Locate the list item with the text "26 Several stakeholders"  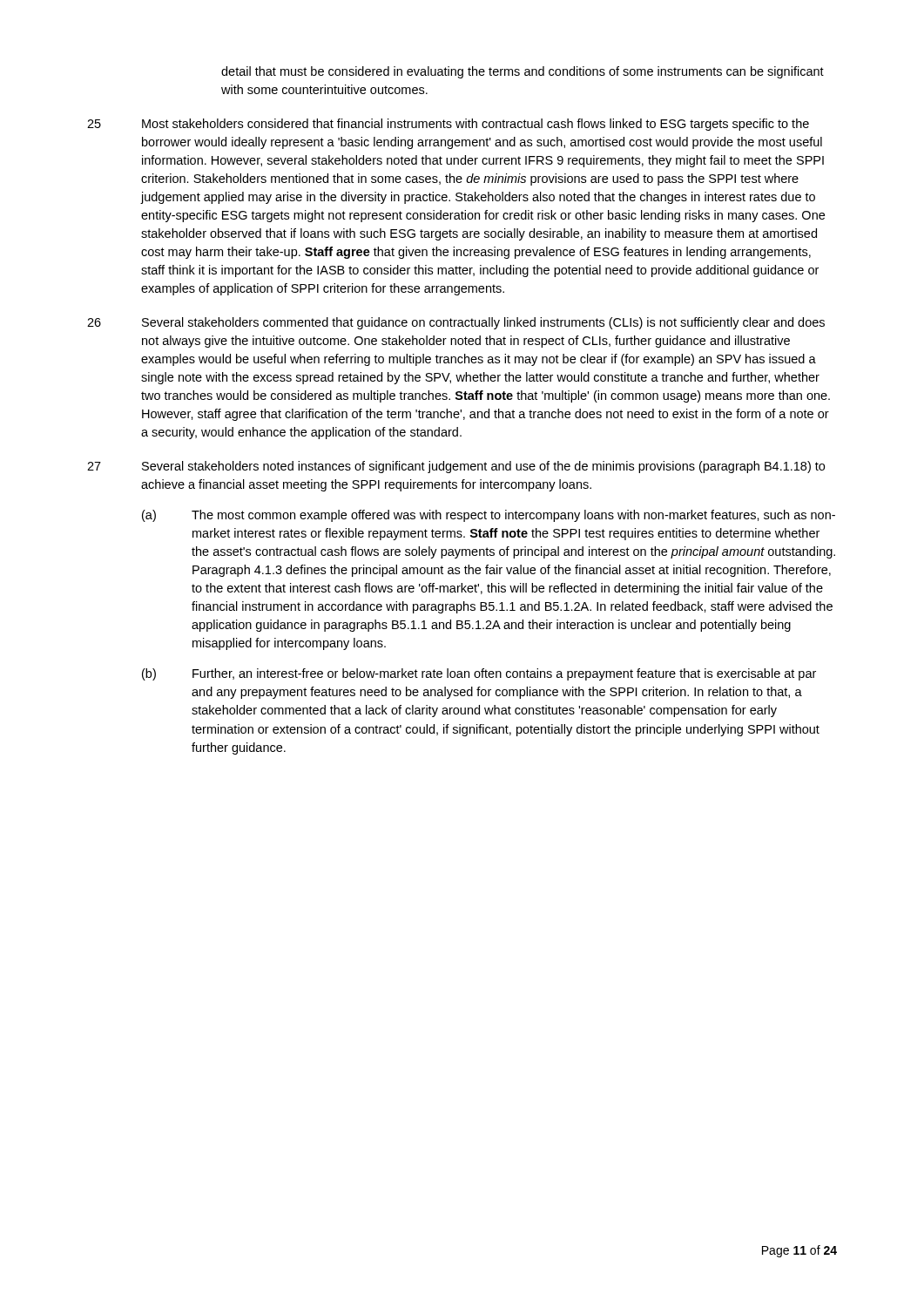pyautogui.click(x=462, y=378)
